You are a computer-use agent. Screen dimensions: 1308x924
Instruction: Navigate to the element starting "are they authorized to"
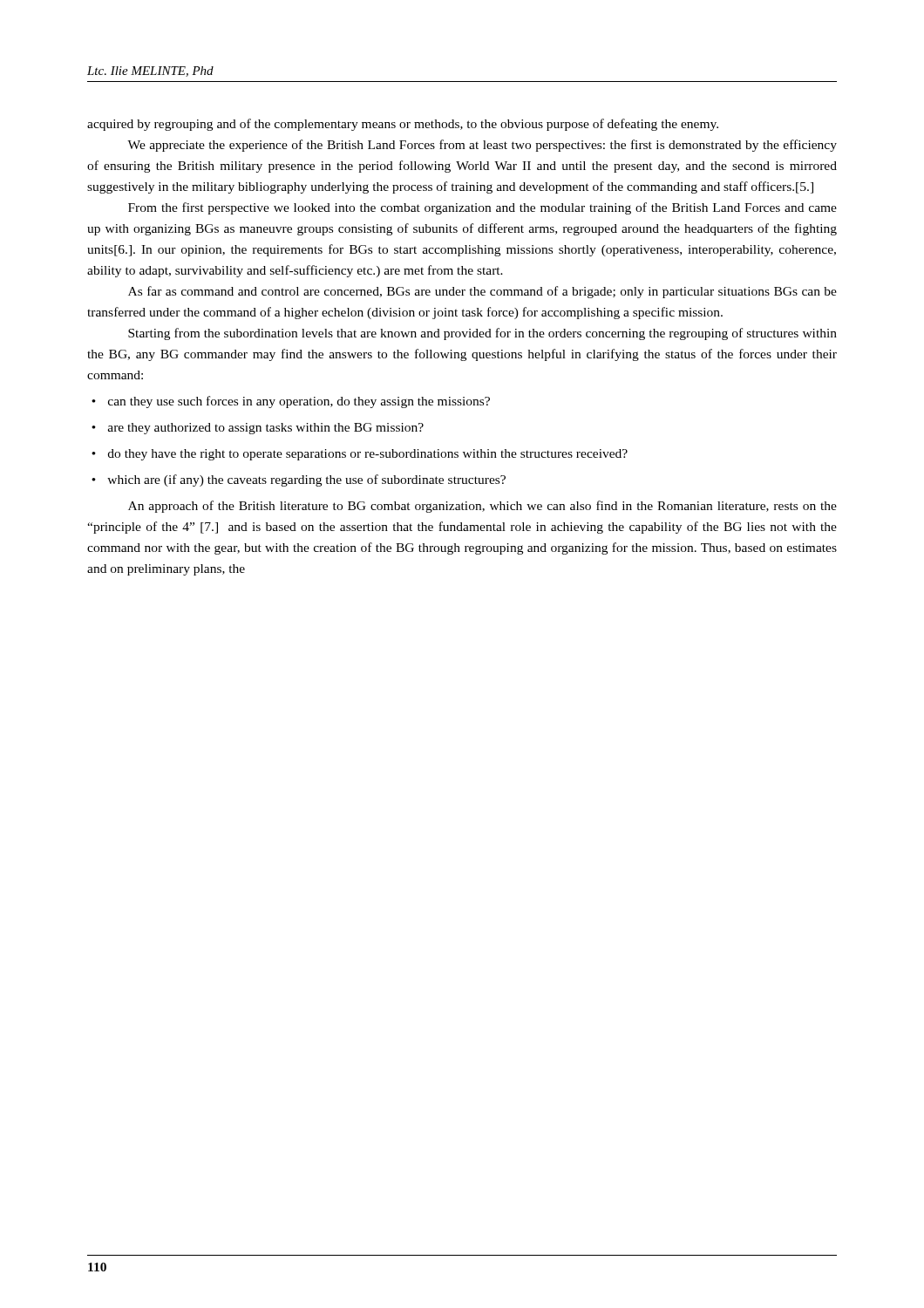click(266, 427)
